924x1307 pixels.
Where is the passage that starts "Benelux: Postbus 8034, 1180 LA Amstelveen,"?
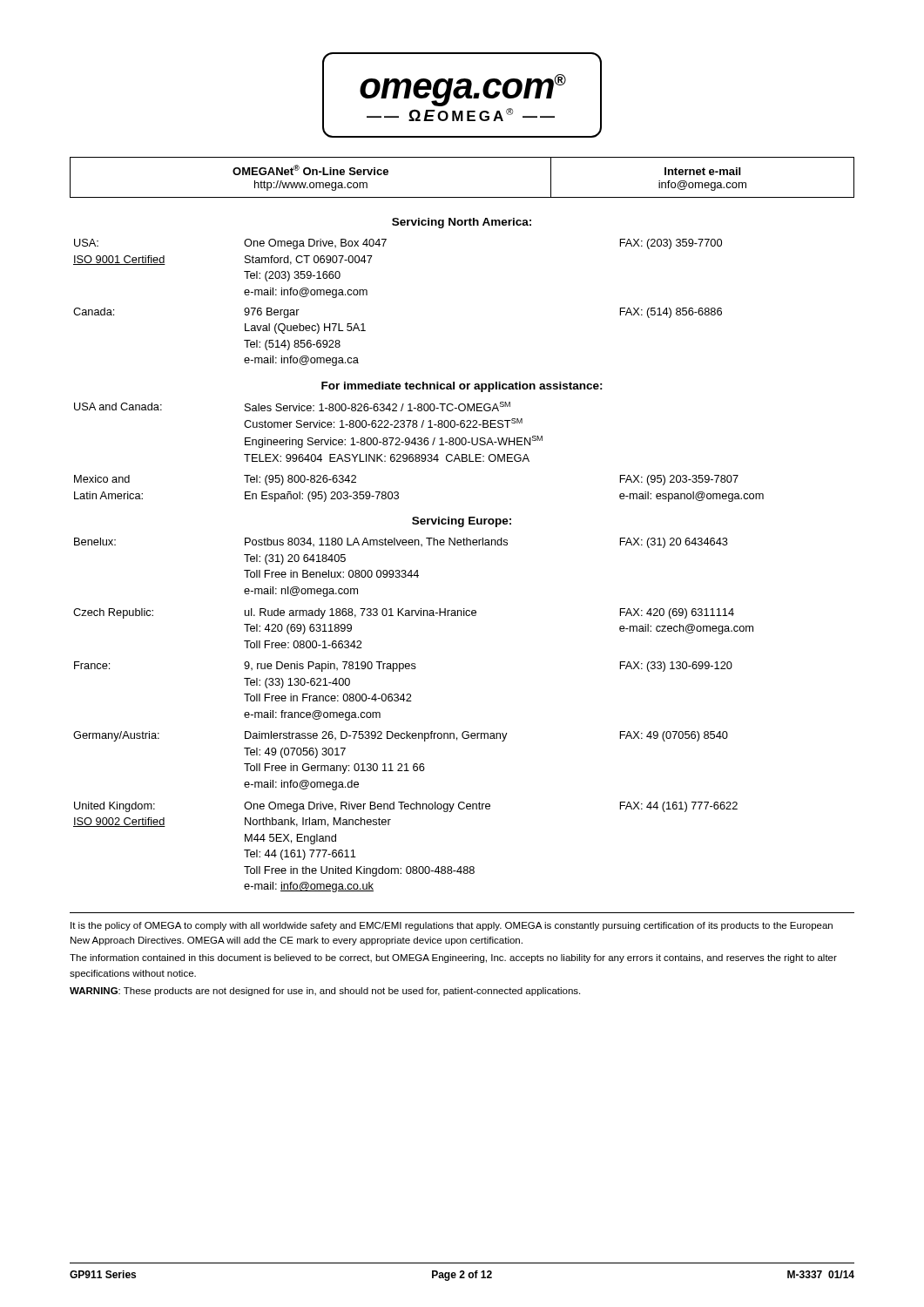[401, 543]
